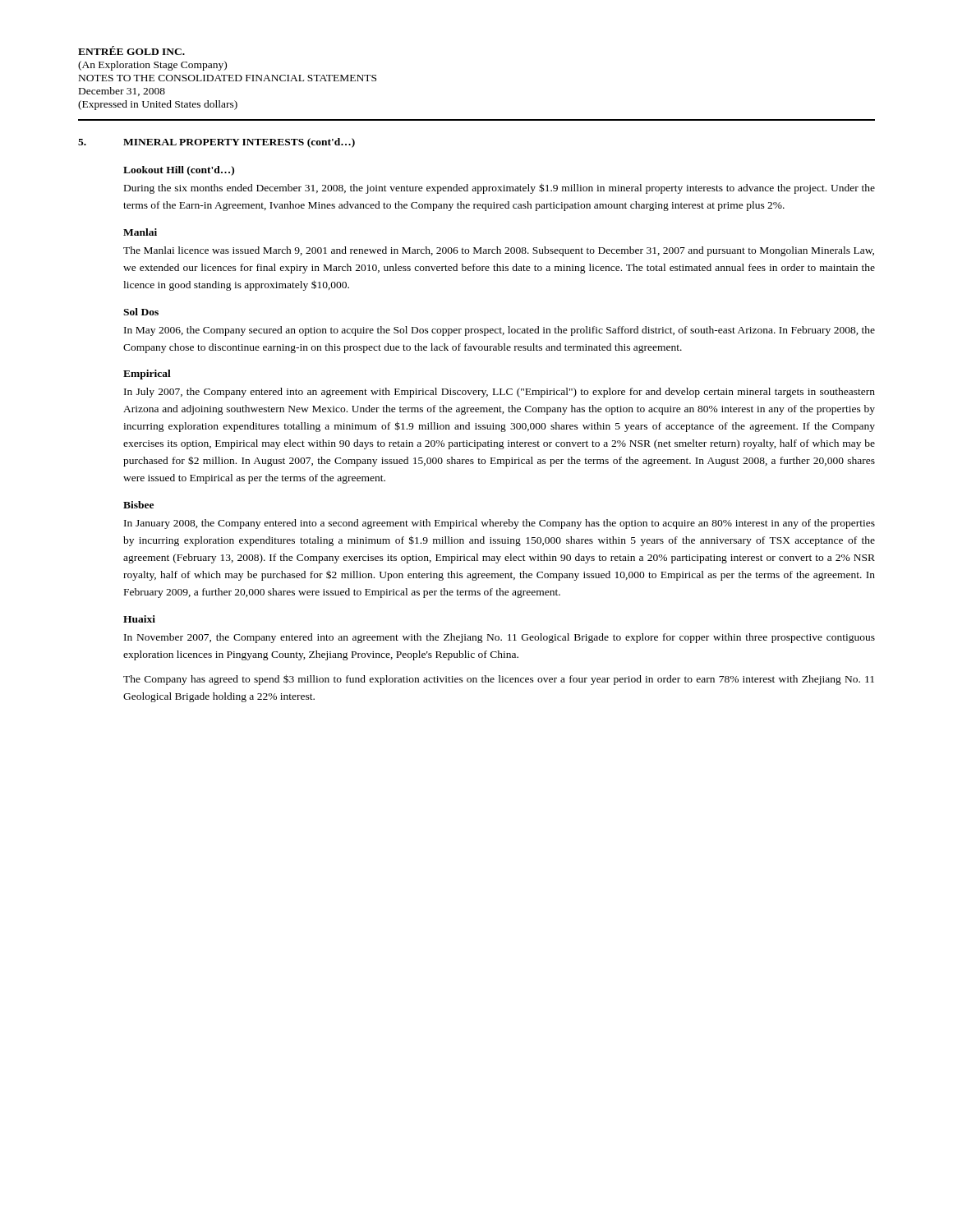The height and width of the screenshot is (1232, 953).
Task: Select the text block that says "In November 2007, the"
Action: [499, 645]
